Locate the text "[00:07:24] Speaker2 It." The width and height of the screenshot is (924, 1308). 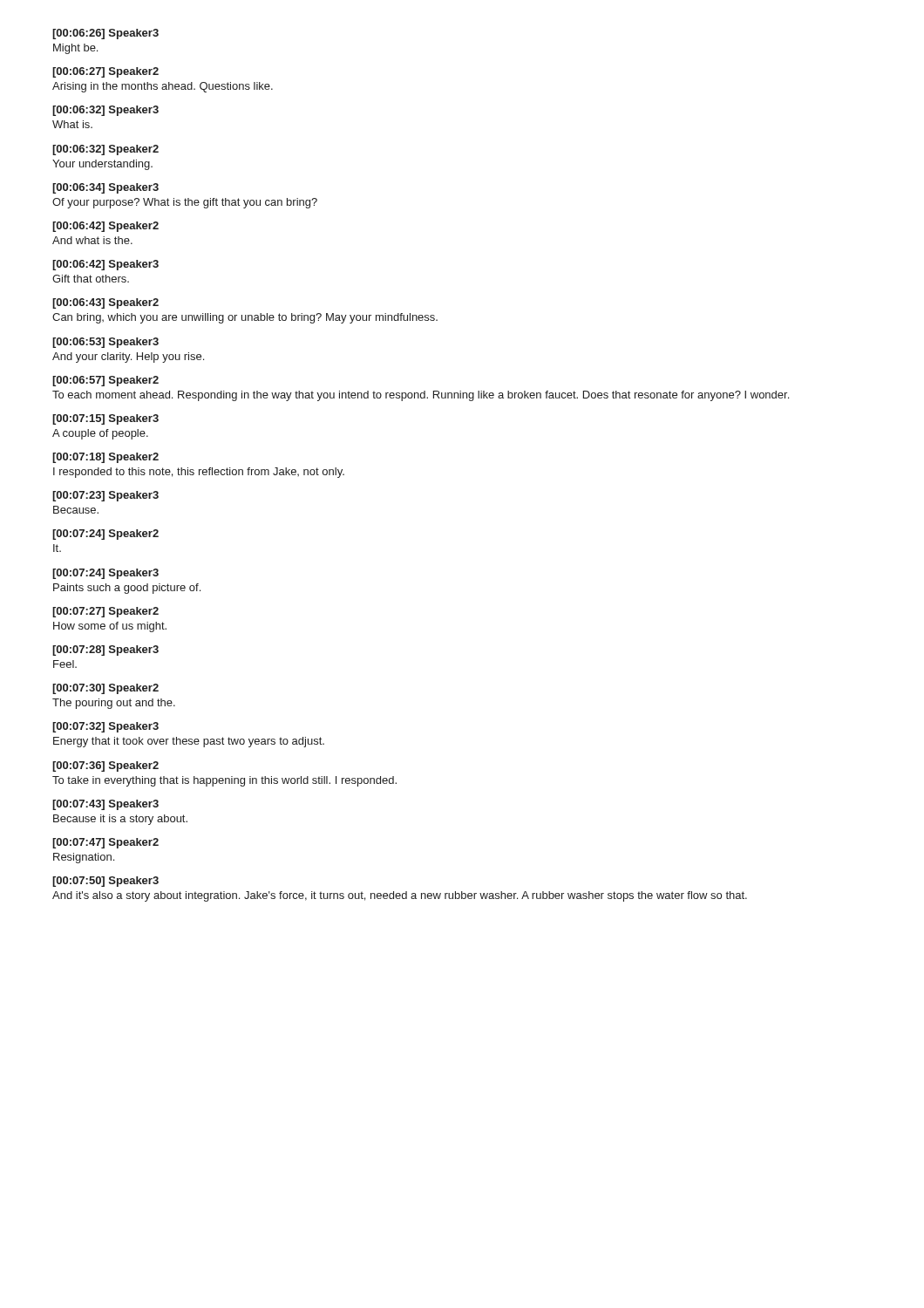click(x=105, y=535)
